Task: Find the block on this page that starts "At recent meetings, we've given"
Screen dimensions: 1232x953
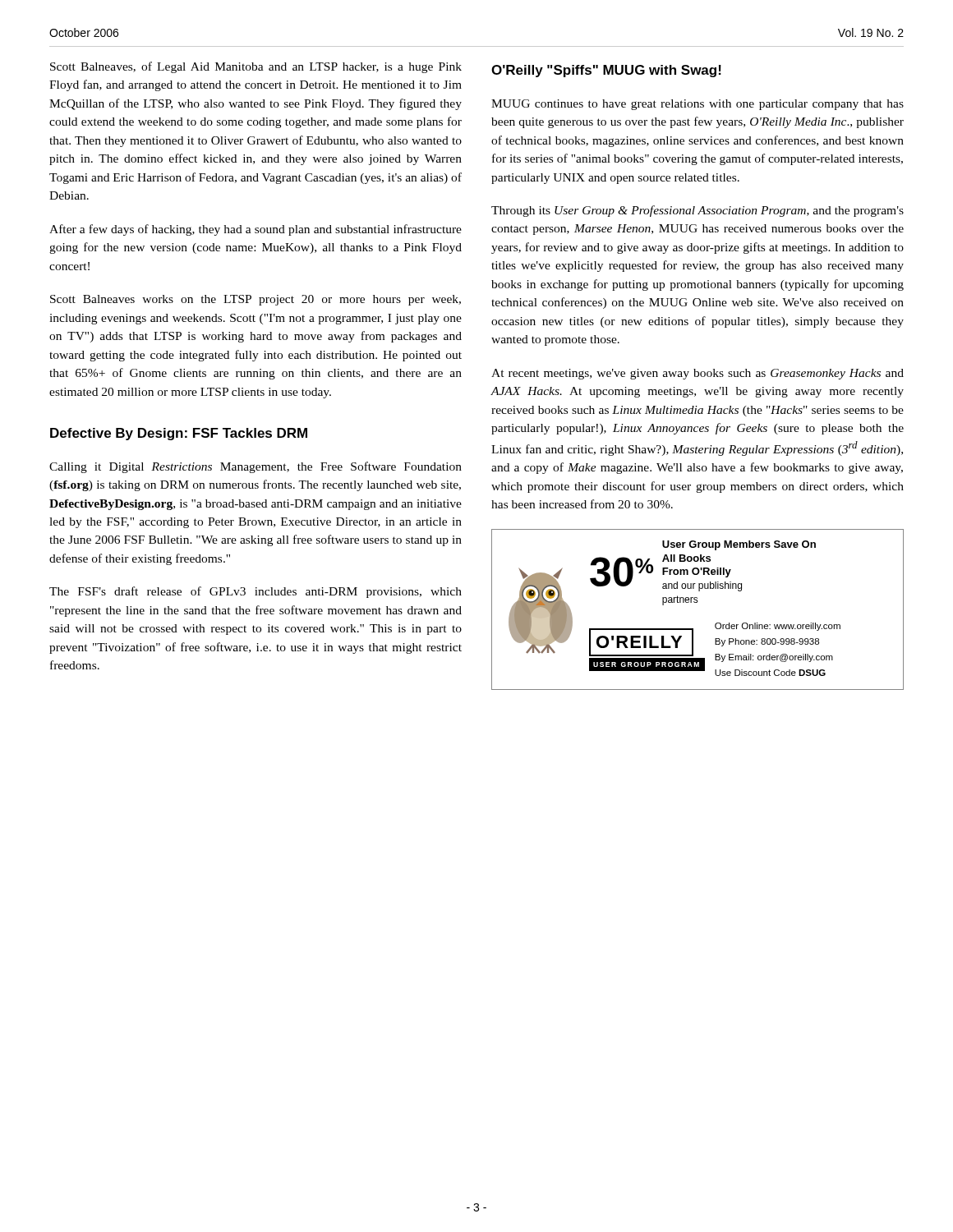Action: click(698, 438)
